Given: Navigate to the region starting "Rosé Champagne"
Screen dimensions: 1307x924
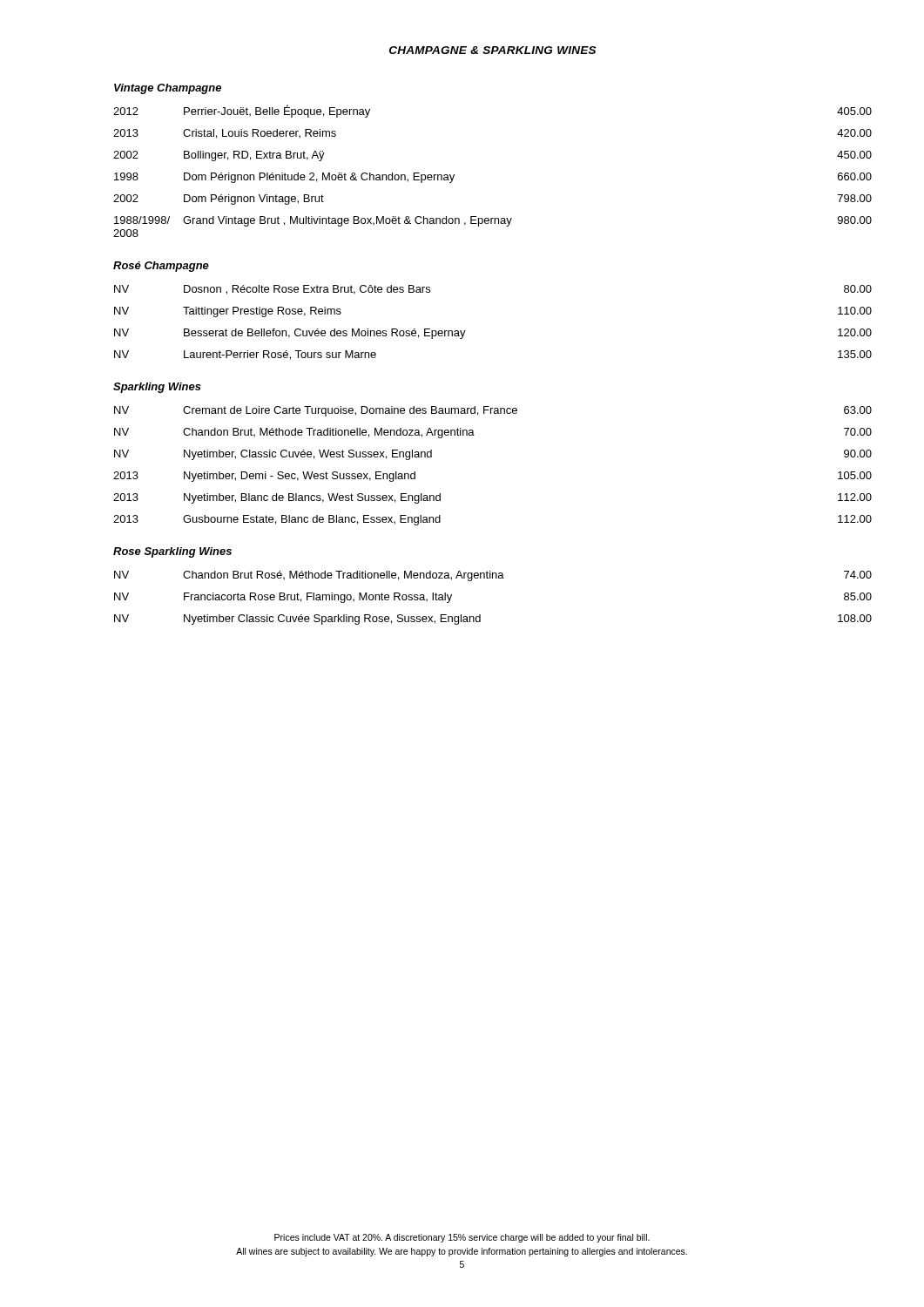Looking at the screenshot, I should (161, 265).
